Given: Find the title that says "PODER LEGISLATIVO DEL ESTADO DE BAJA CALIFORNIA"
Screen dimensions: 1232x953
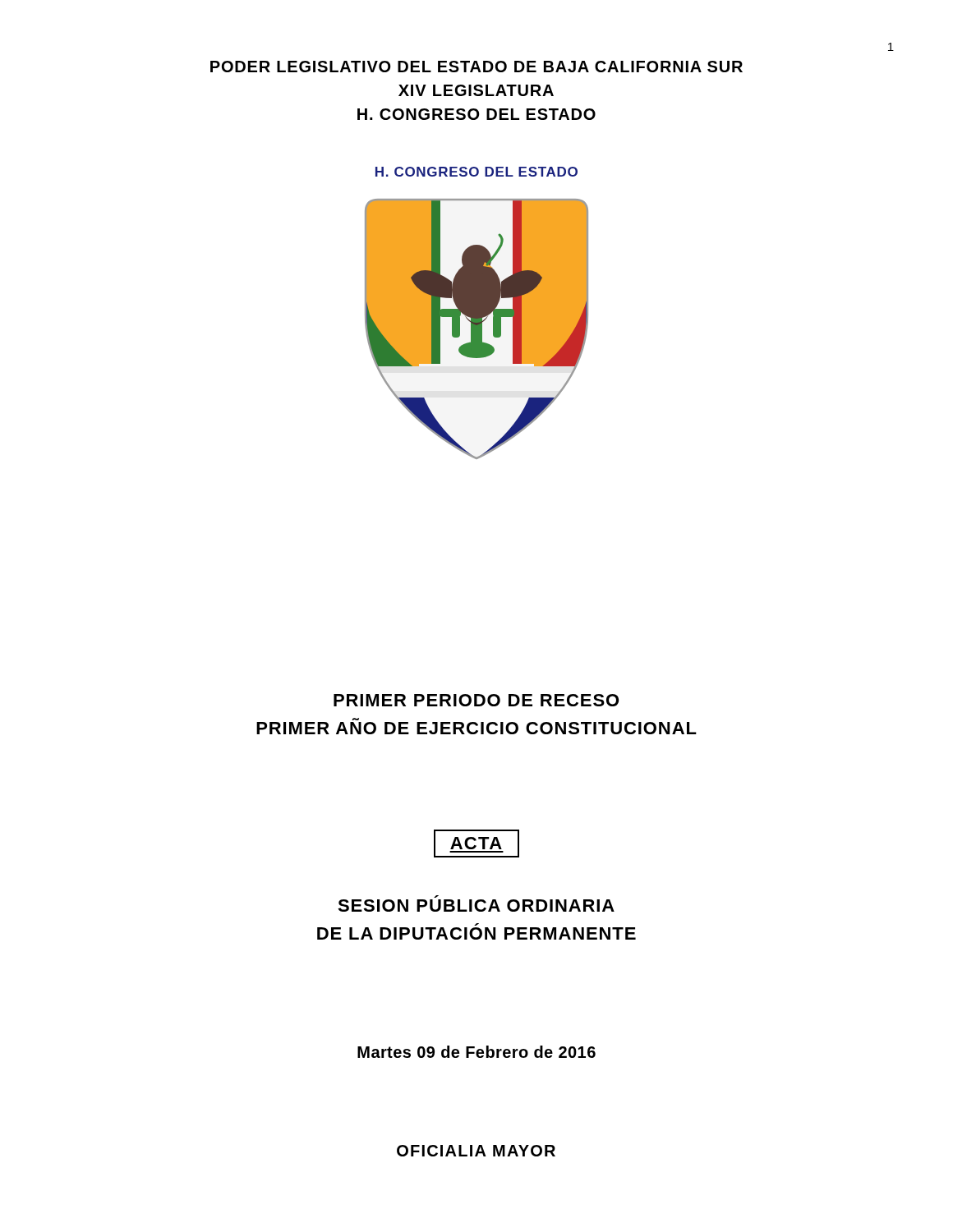Looking at the screenshot, I should point(476,91).
